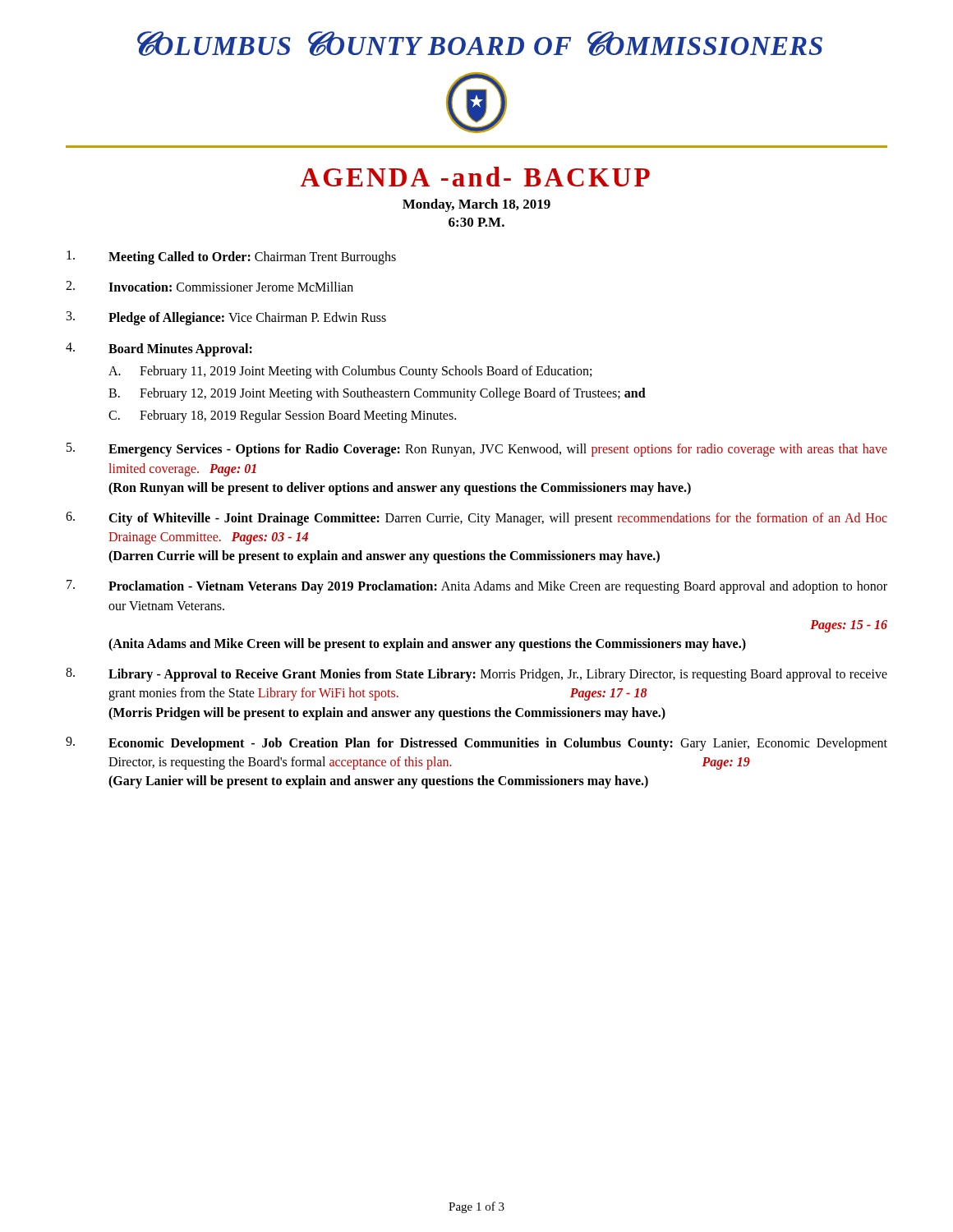Locate the text starting "7. Proclamation - Vietnam"

(477, 587)
